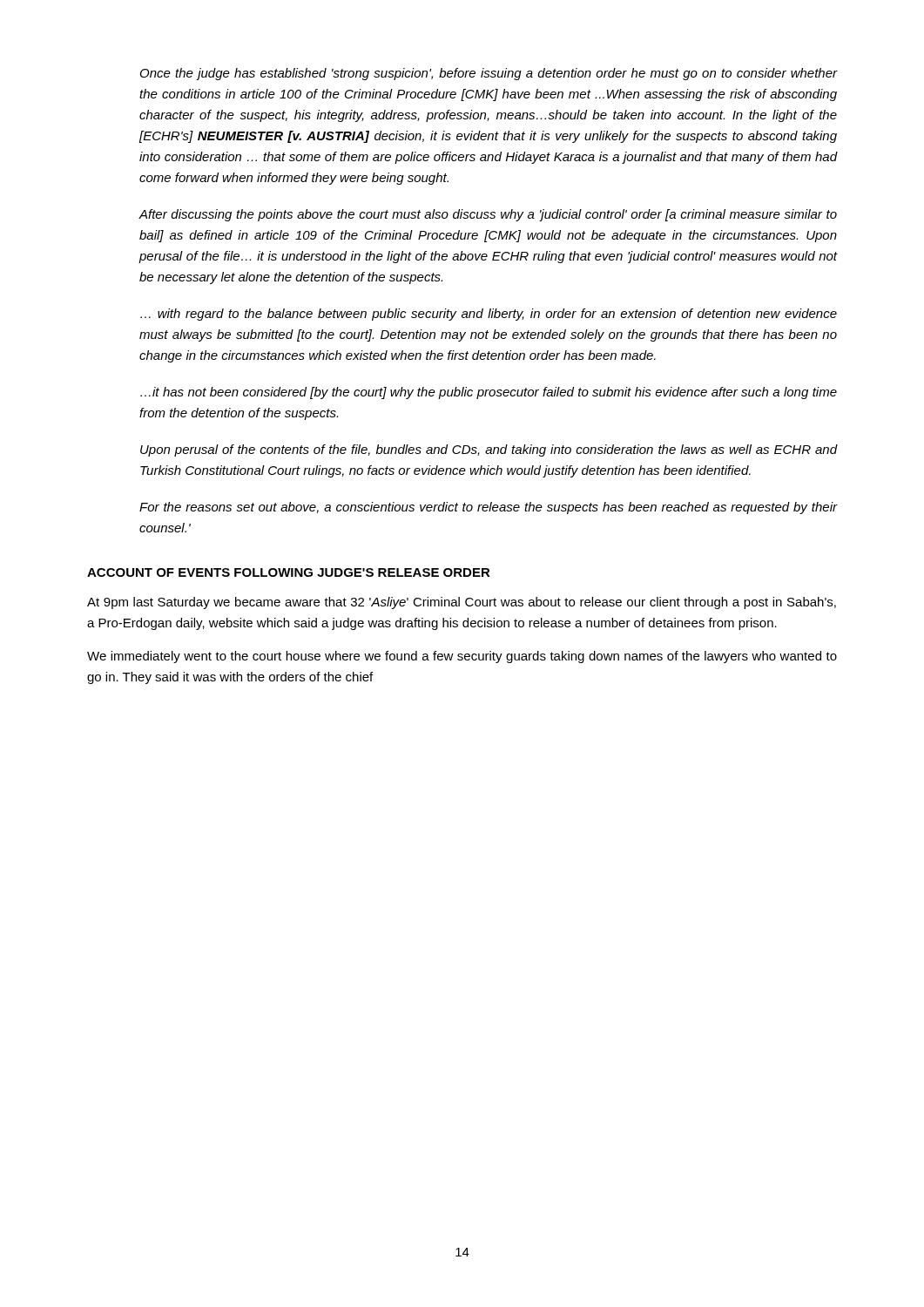The width and height of the screenshot is (924, 1307).
Task: Locate the passage starting "For the reasons set"
Action: [x=488, y=518]
